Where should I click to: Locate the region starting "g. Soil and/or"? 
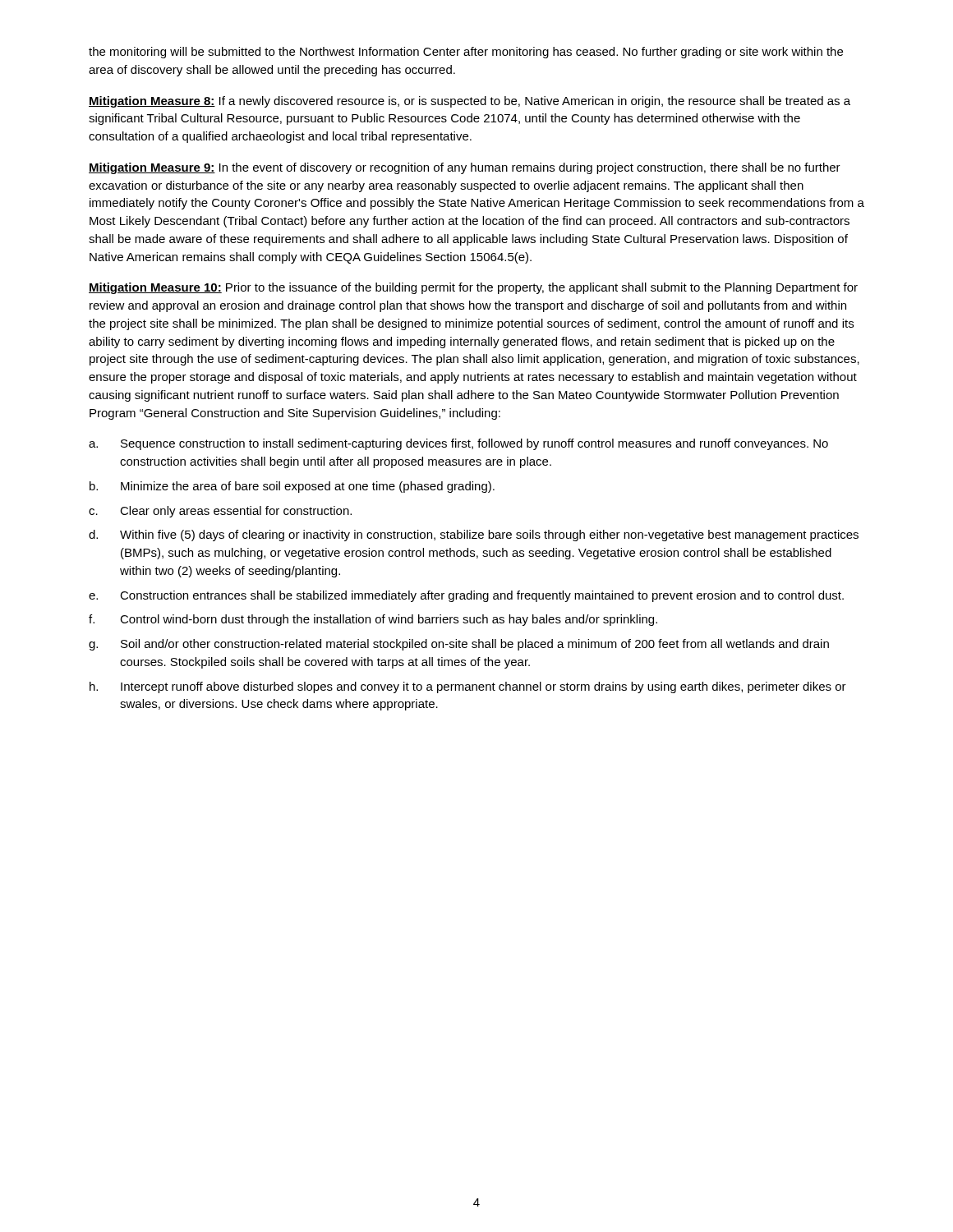point(476,653)
